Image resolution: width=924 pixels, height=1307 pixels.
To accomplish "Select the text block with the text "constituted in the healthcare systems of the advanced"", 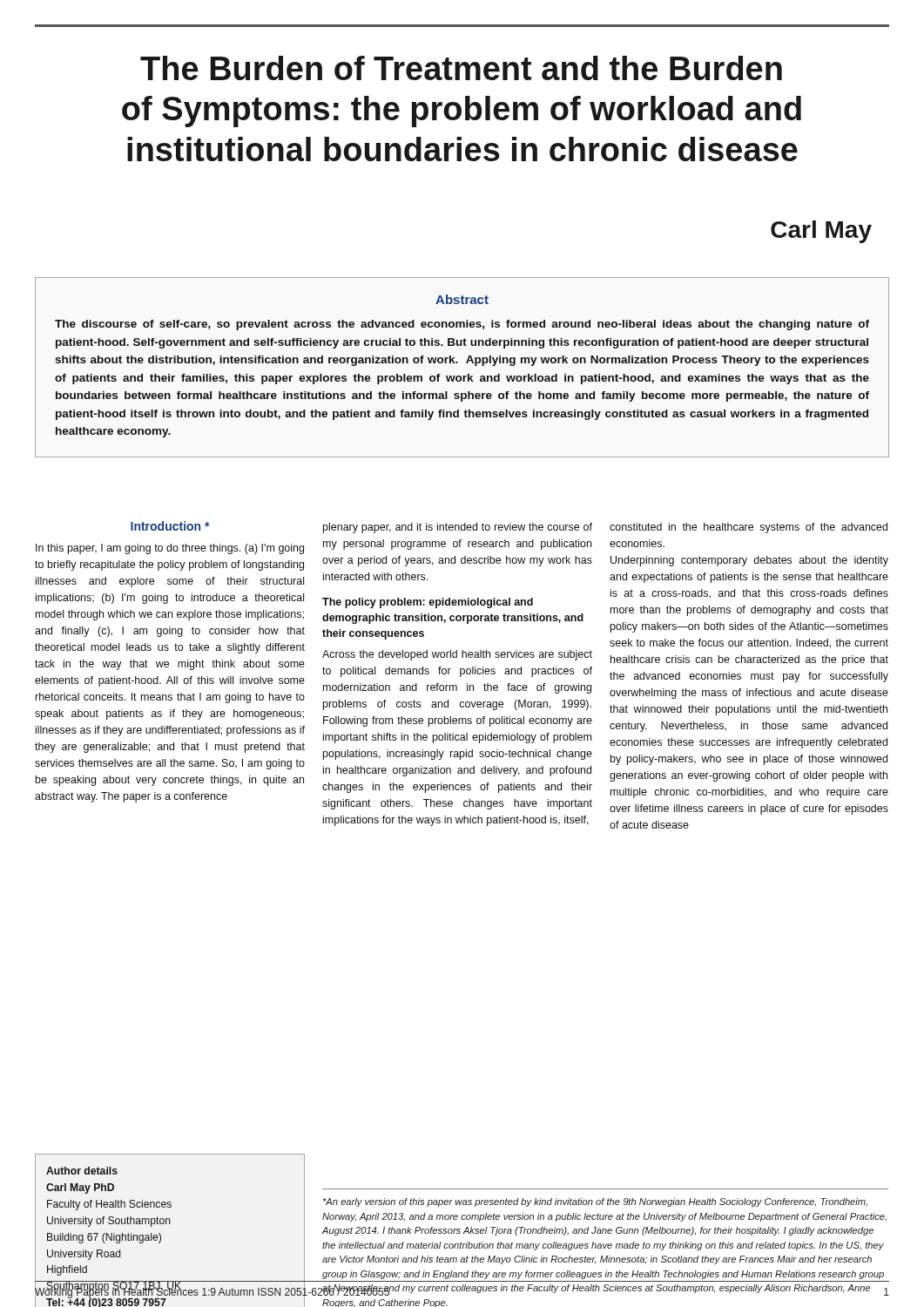I will pos(749,676).
